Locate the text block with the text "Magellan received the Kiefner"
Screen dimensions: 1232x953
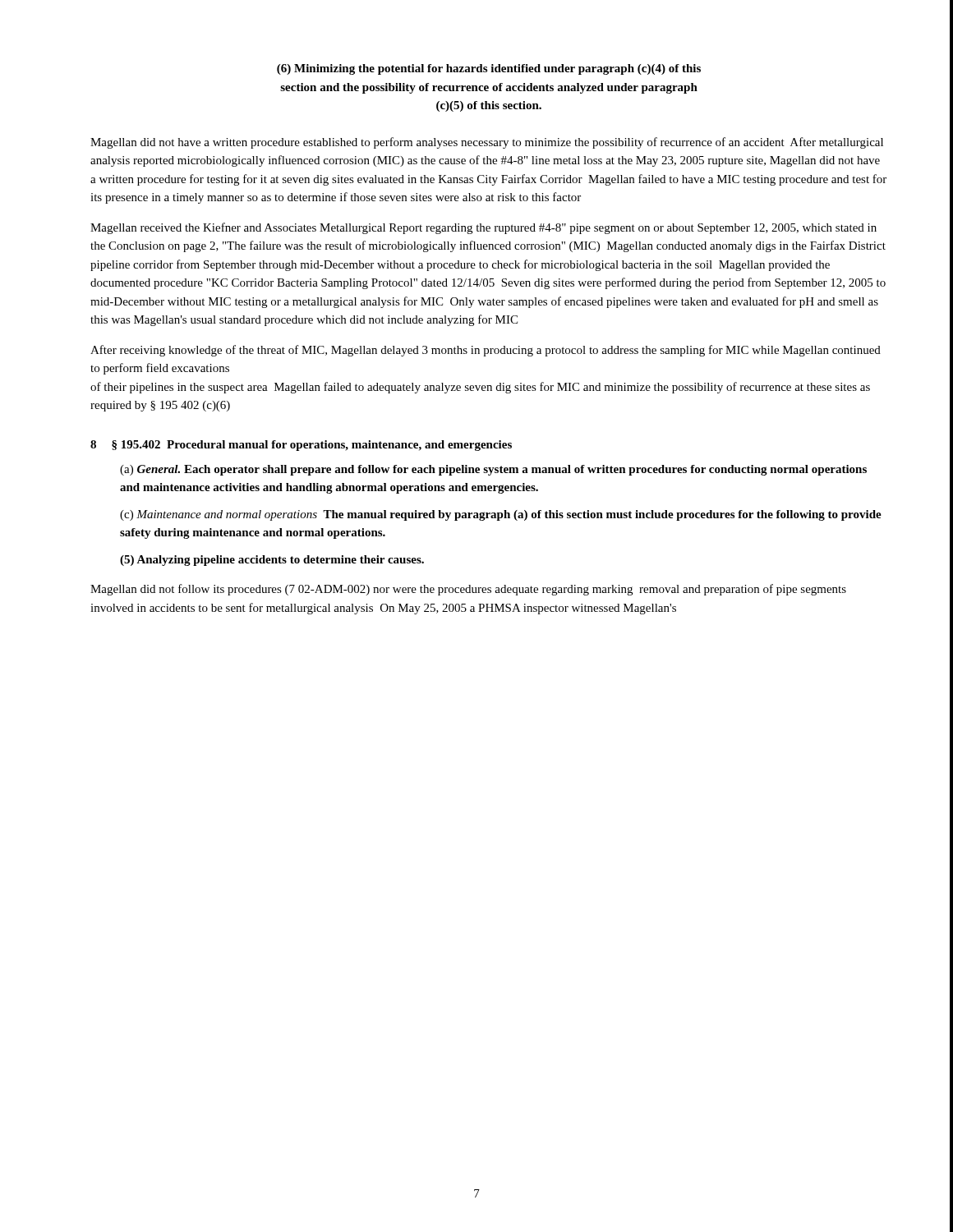488,273
